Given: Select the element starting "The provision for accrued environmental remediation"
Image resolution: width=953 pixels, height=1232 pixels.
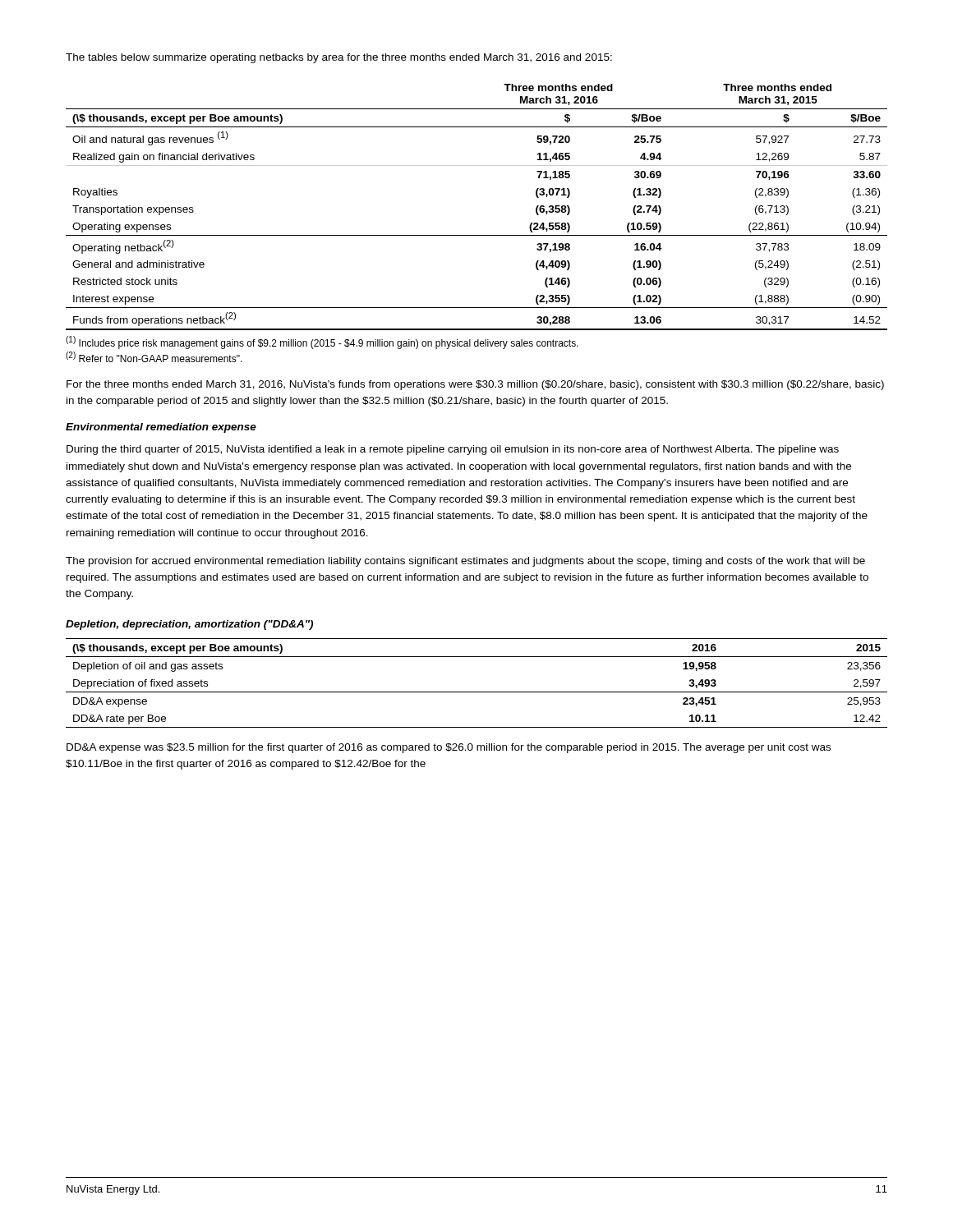Looking at the screenshot, I should coord(476,578).
